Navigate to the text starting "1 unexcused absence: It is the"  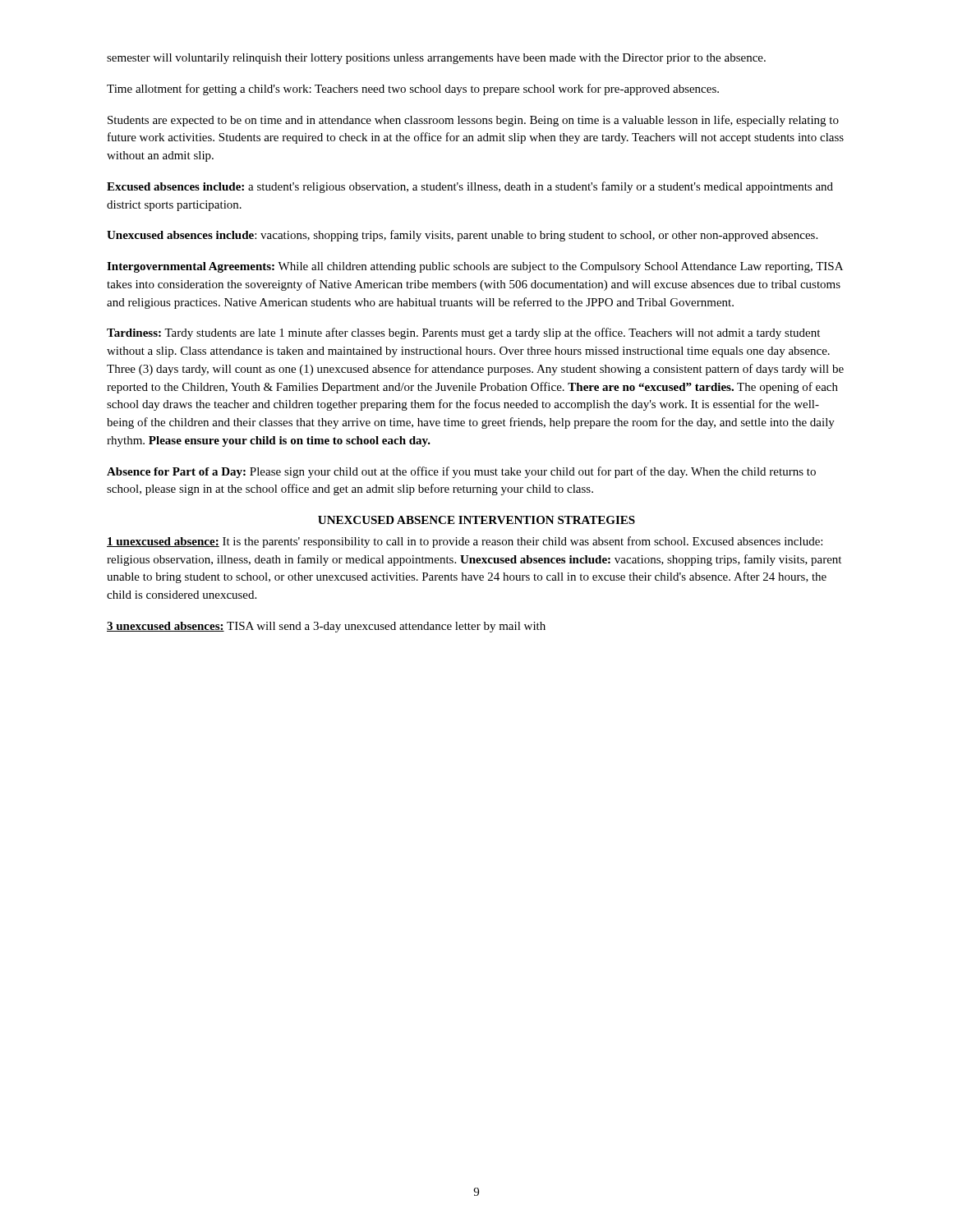pyautogui.click(x=474, y=568)
